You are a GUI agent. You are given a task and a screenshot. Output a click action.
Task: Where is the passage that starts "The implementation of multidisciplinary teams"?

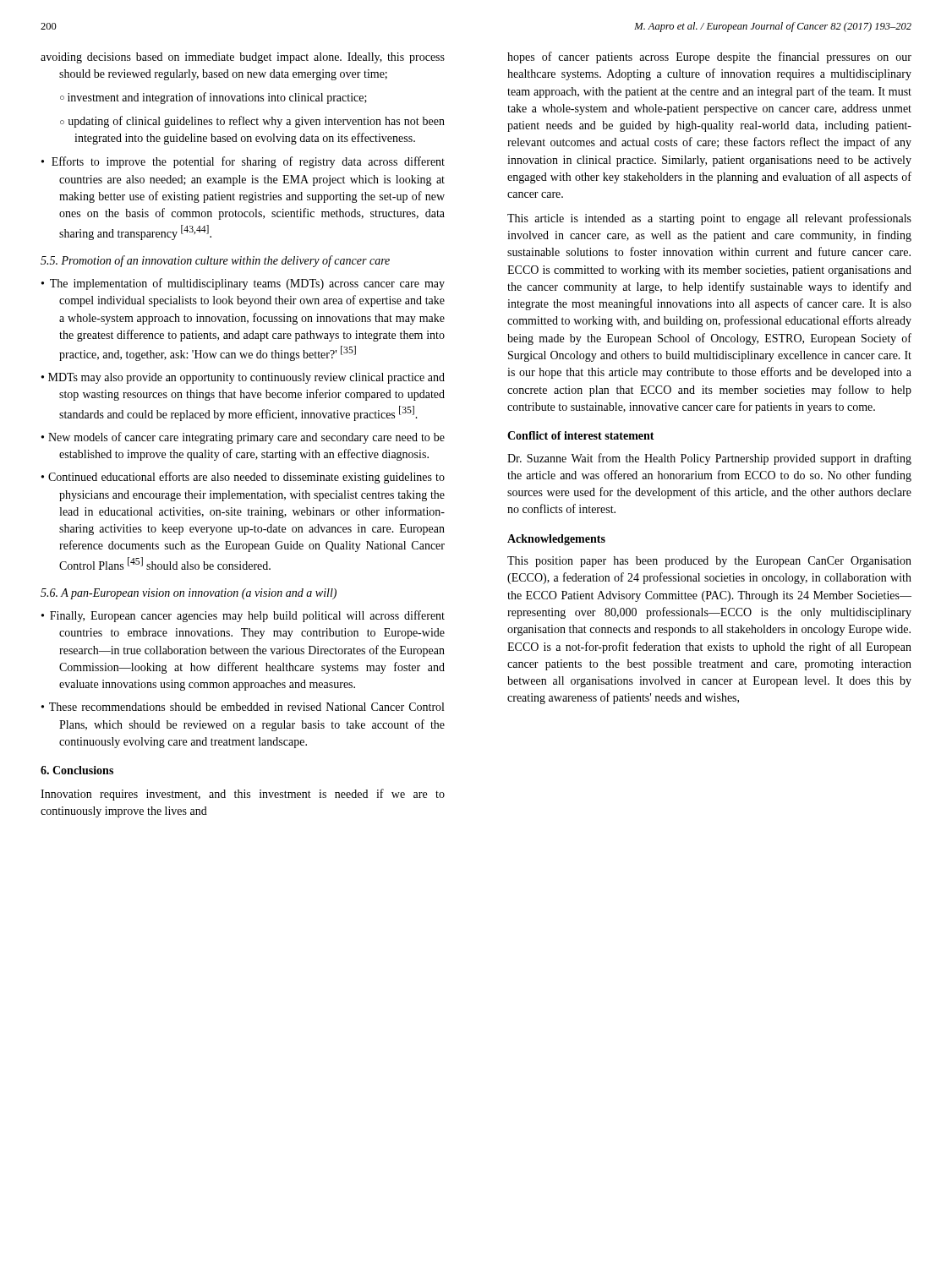[x=247, y=319]
